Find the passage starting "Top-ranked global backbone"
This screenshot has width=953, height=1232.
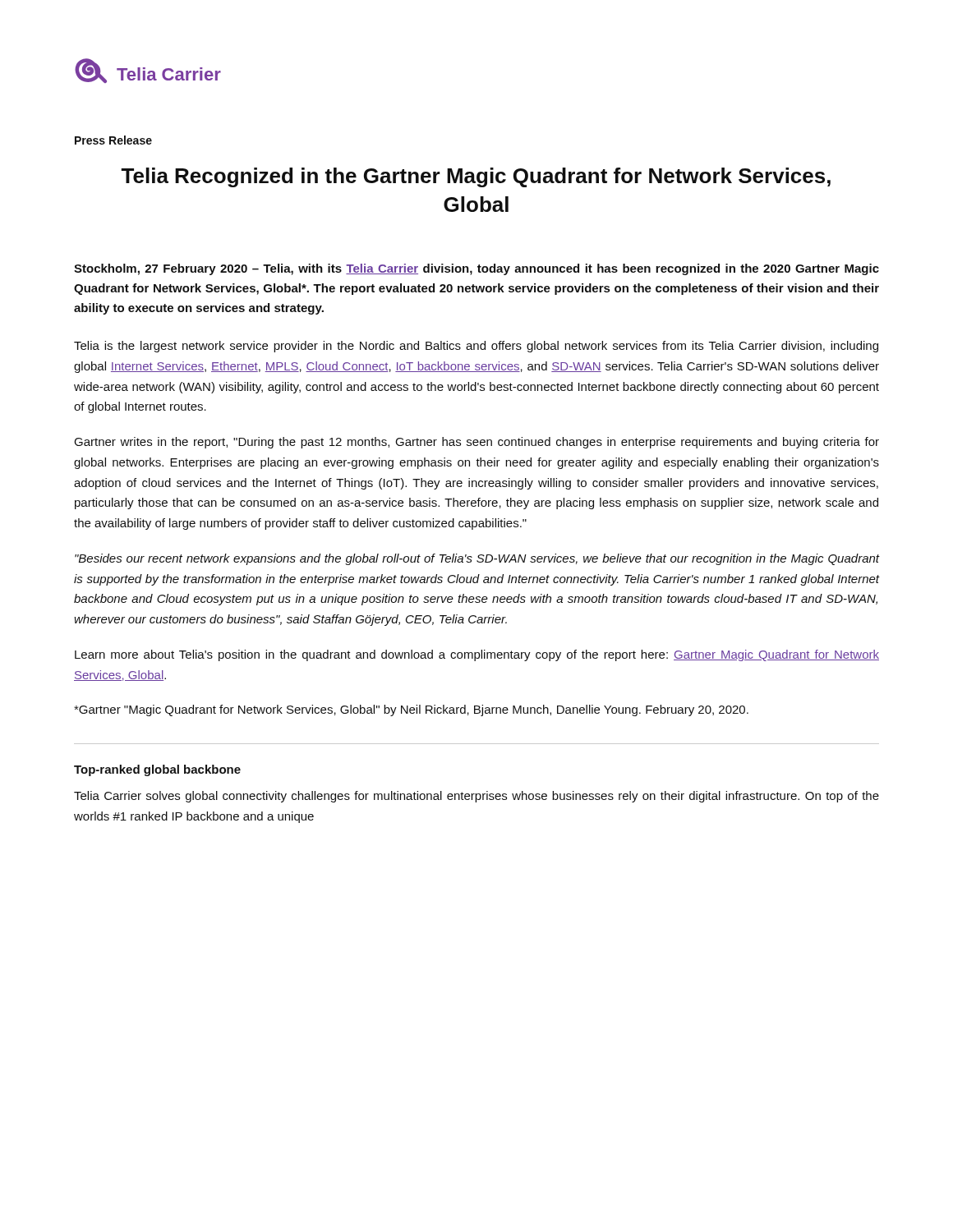click(157, 769)
